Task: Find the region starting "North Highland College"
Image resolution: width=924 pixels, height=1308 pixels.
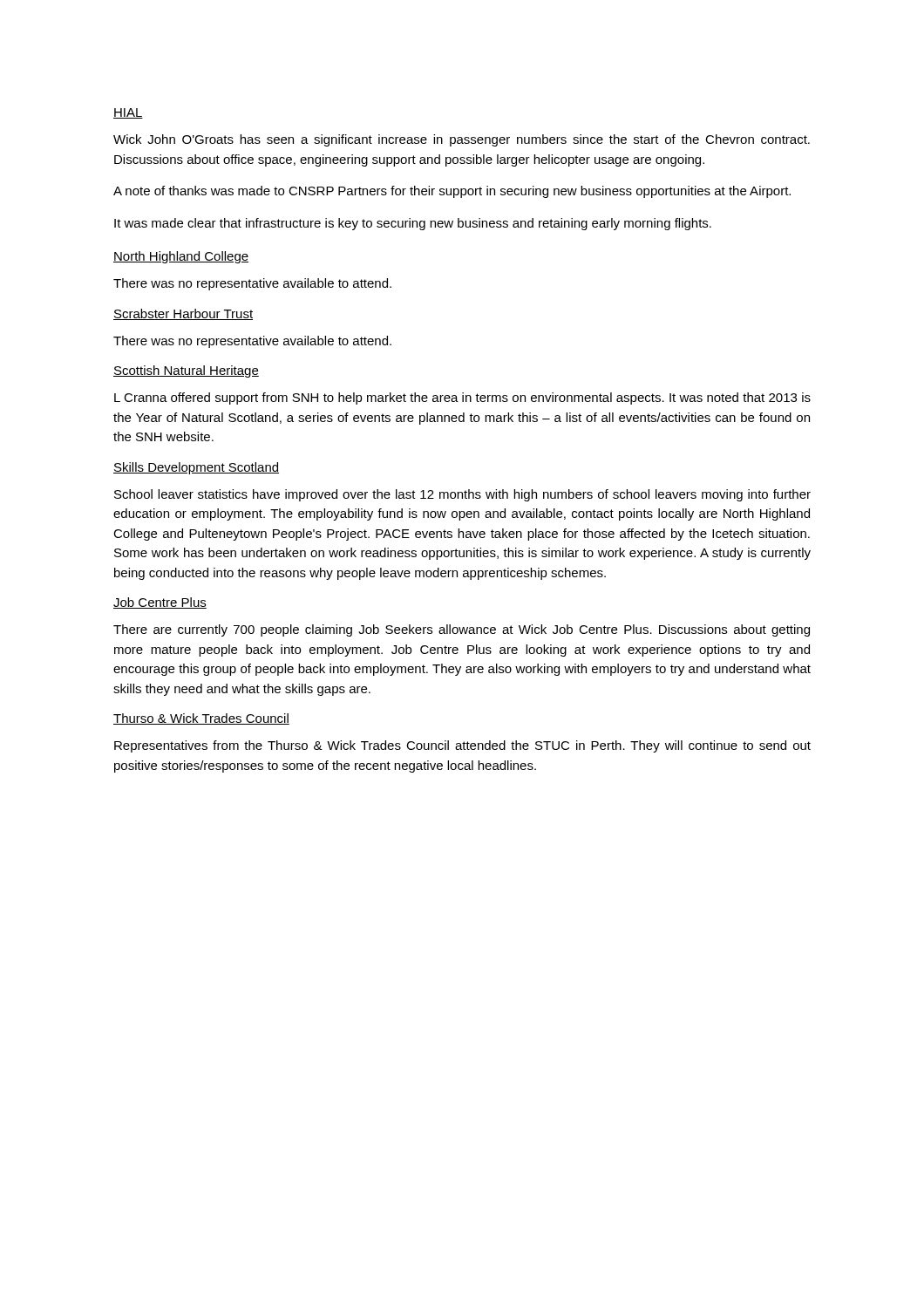Action: pos(181,256)
